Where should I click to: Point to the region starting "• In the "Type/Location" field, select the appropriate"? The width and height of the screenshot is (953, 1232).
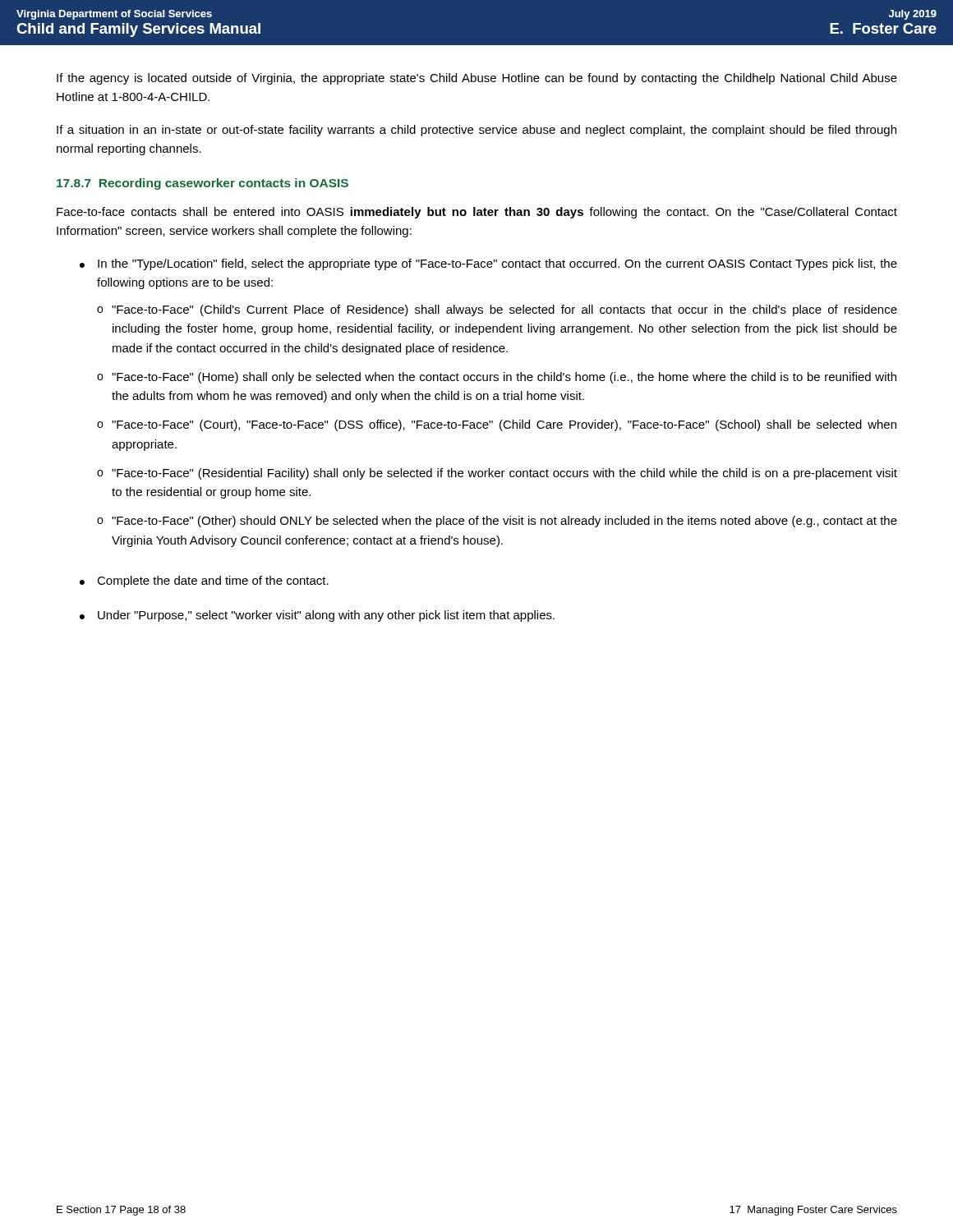pos(488,406)
